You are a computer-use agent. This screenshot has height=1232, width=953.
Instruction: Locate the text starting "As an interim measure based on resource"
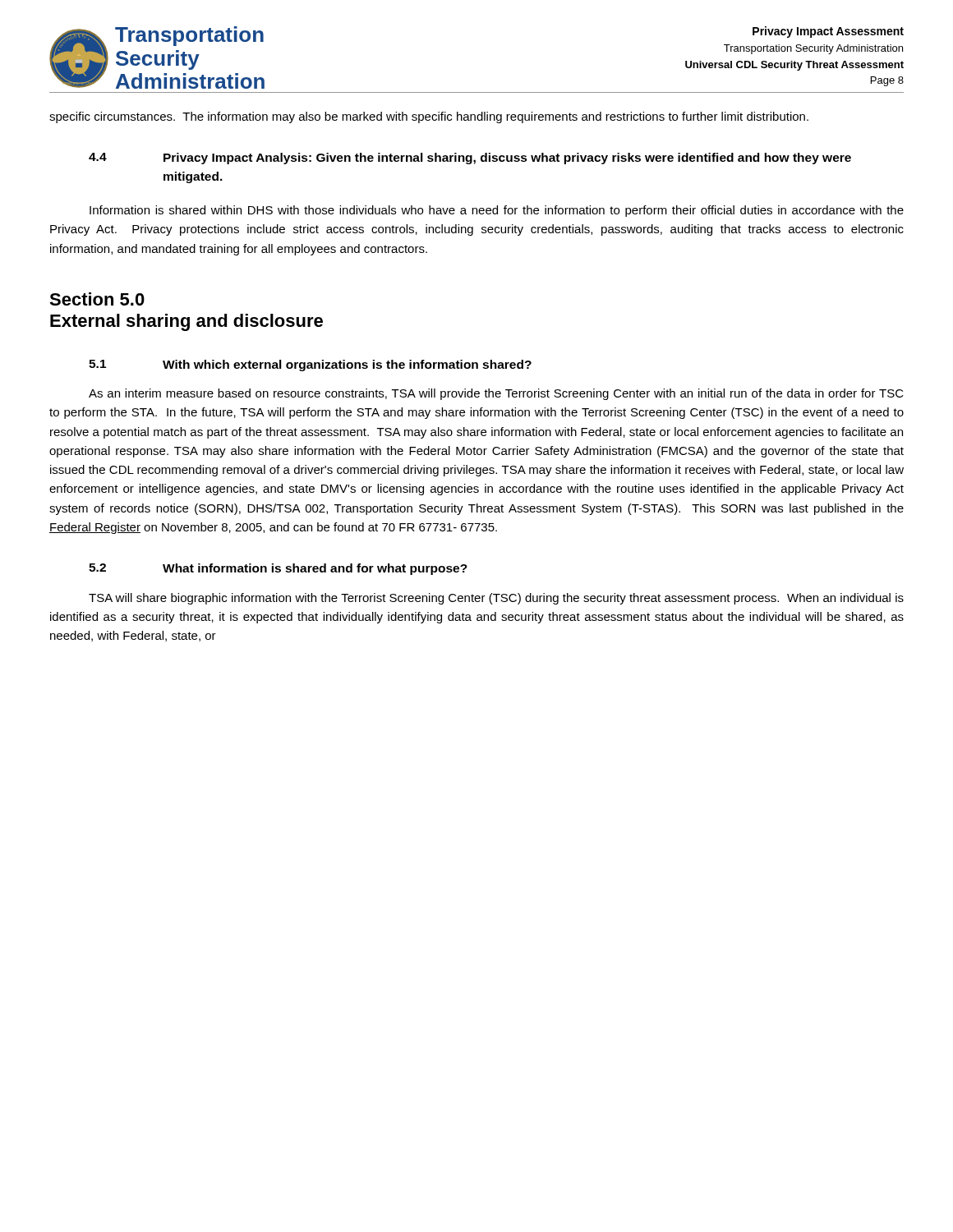pyautogui.click(x=476, y=460)
